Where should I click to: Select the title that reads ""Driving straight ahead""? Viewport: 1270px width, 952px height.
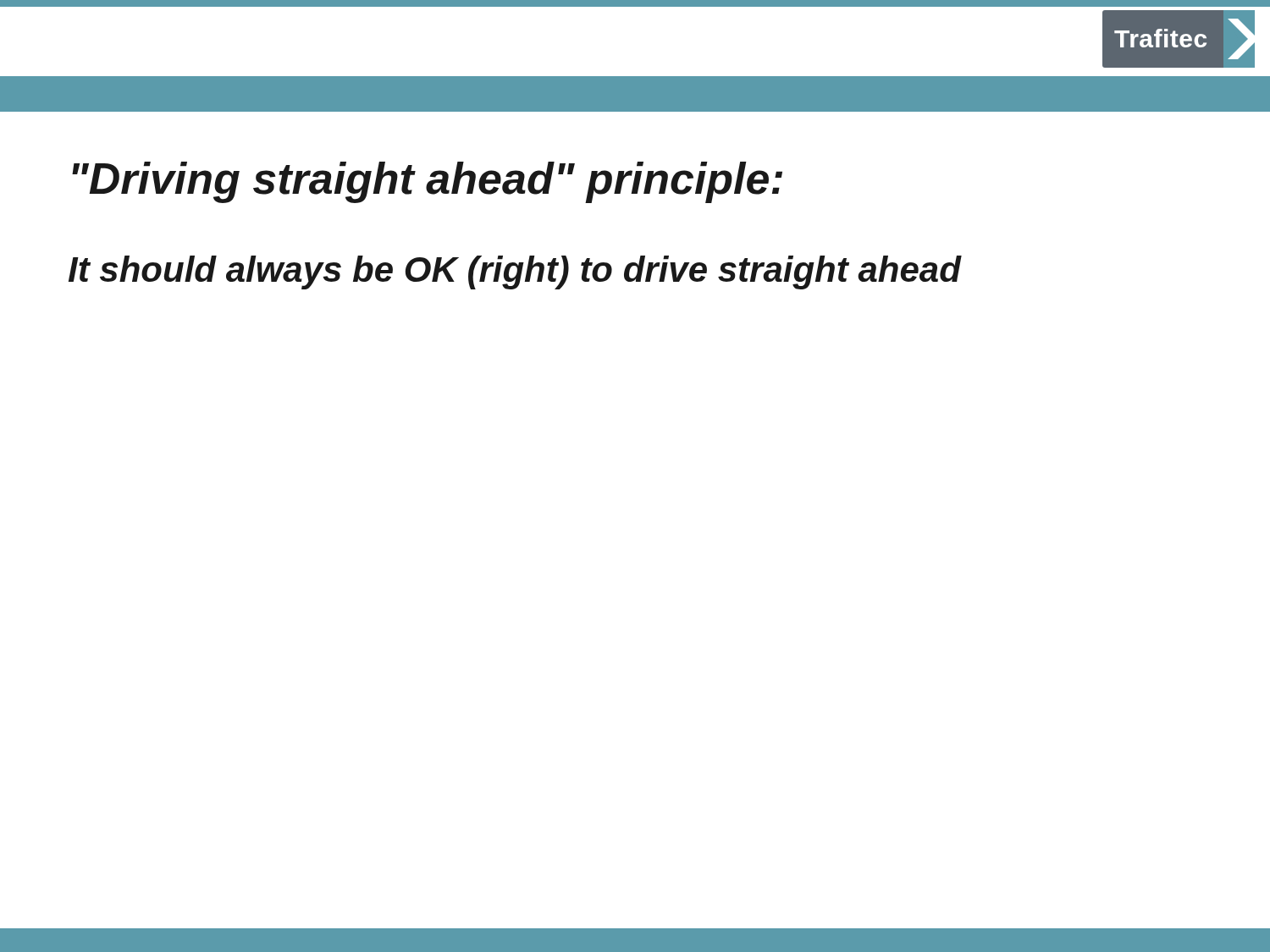426,179
